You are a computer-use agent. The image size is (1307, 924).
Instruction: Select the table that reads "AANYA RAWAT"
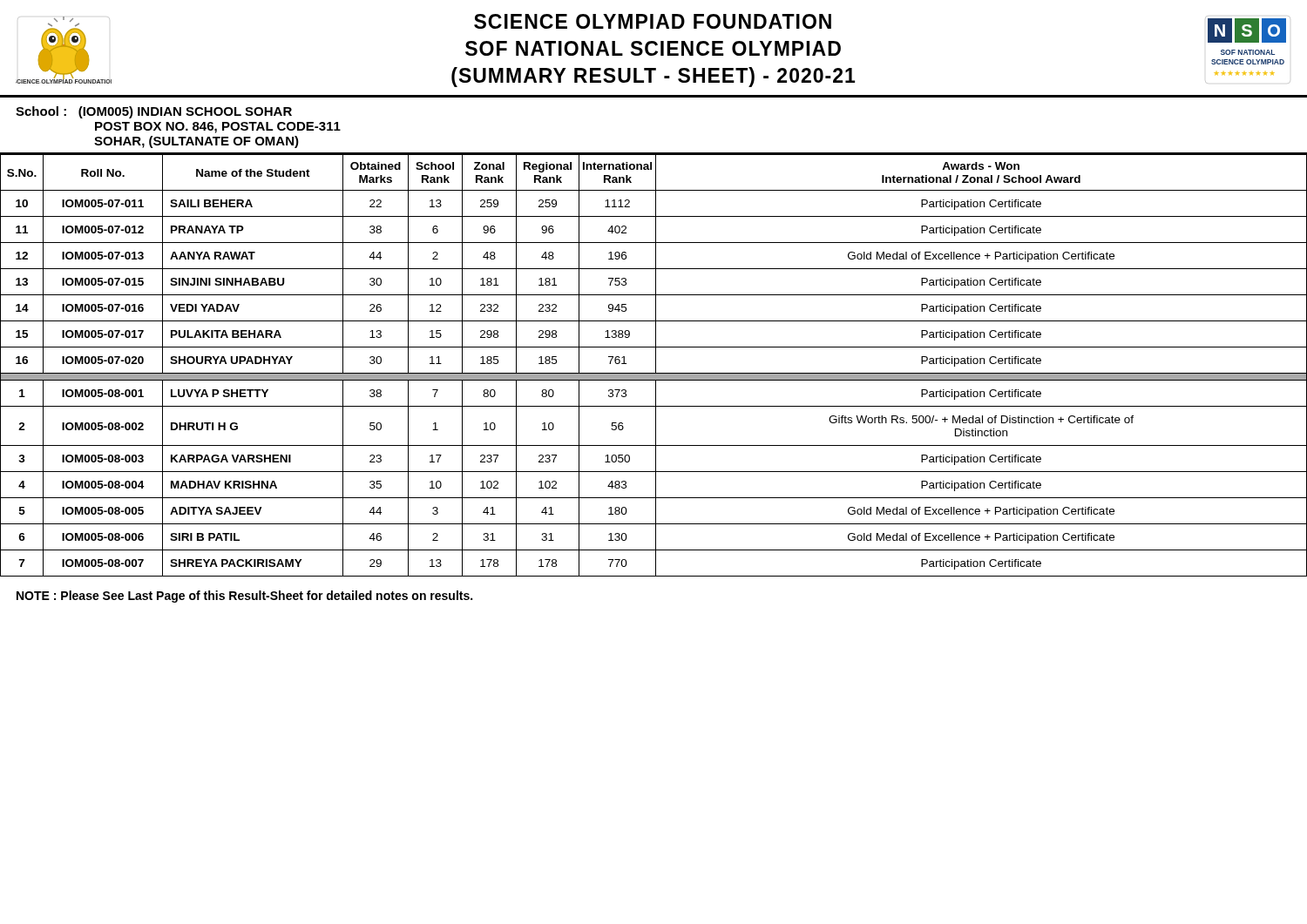pyautogui.click(x=654, y=365)
